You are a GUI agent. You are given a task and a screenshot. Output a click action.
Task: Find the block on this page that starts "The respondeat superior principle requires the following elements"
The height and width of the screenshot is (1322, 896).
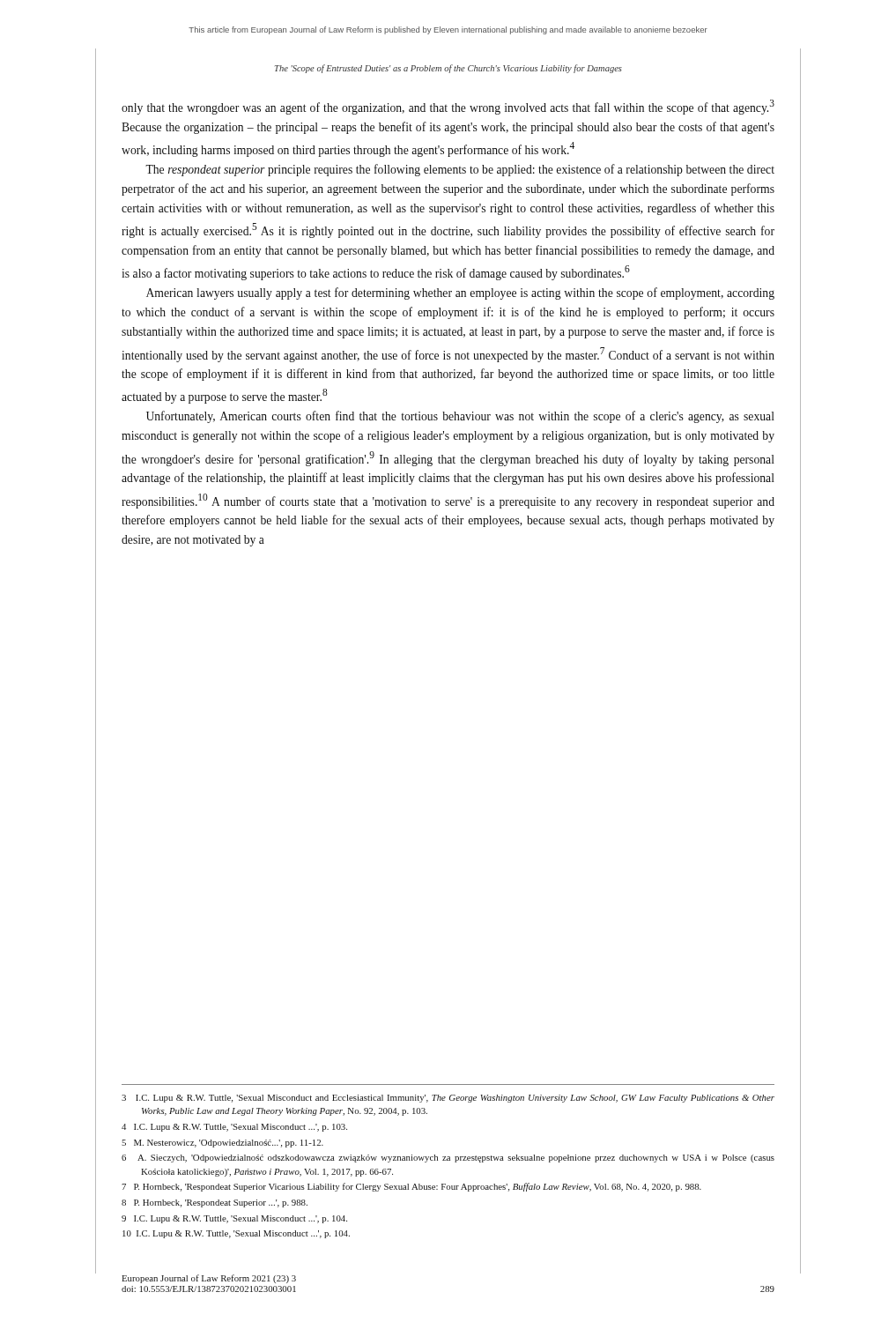click(448, 221)
